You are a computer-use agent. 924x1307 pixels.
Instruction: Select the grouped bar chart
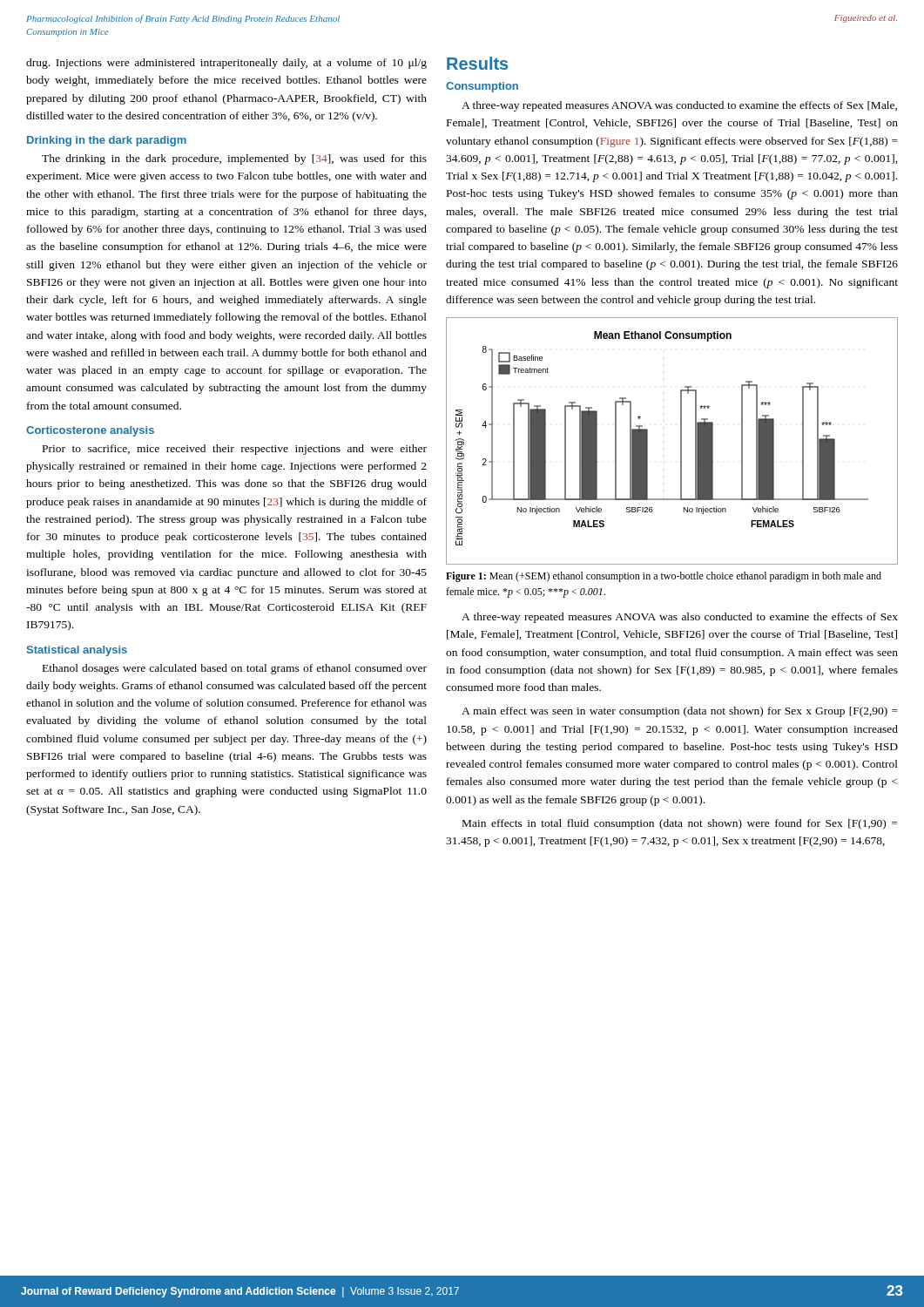(672, 441)
